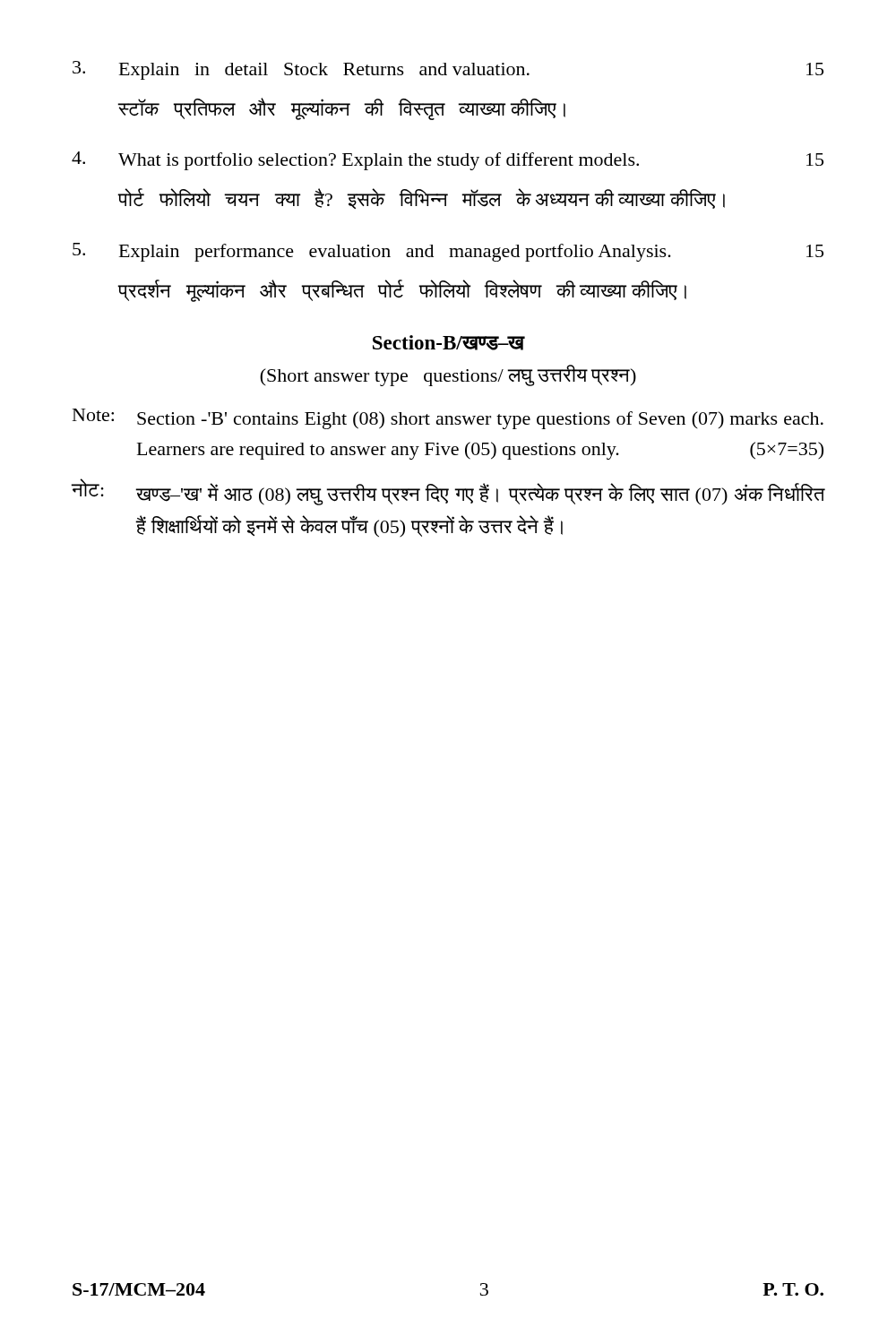
Task: Point to the block beginning "Note: Section -'B'"
Action: (x=448, y=434)
